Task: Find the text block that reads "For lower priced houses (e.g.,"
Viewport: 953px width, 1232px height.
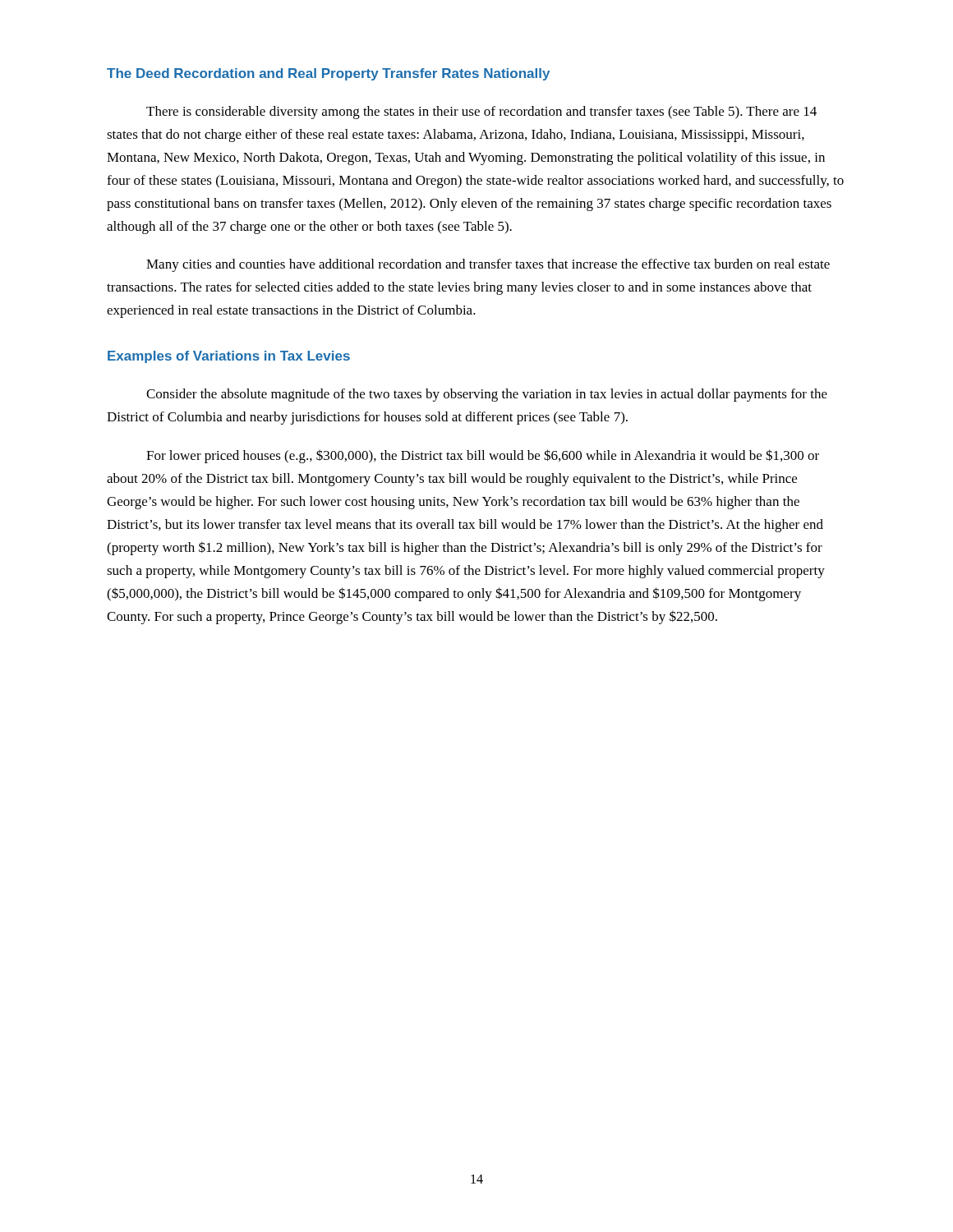Action: coord(476,536)
